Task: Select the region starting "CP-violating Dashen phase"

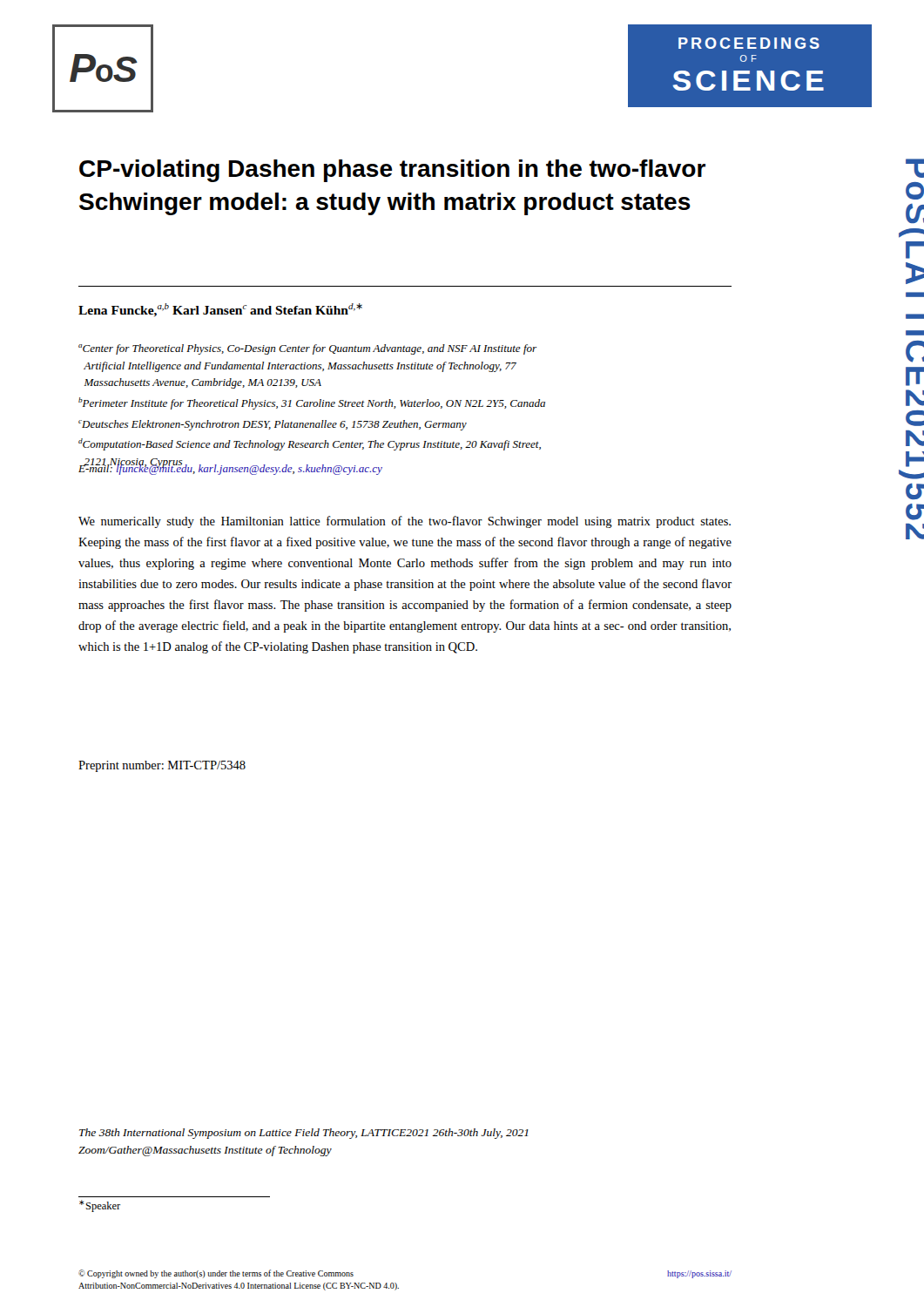Action: coord(405,185)
